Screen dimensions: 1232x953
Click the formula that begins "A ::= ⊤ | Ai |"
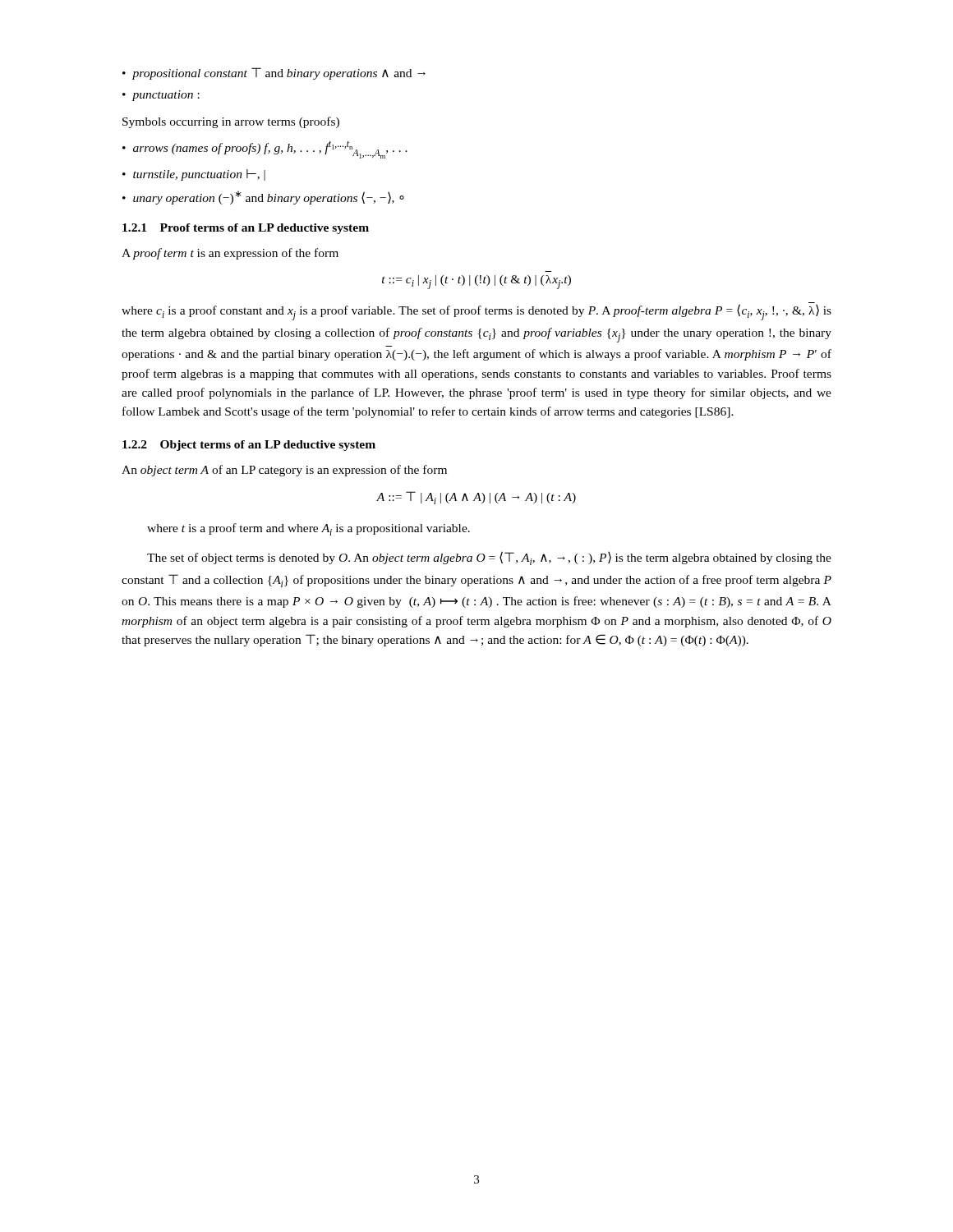coord(476,498)
